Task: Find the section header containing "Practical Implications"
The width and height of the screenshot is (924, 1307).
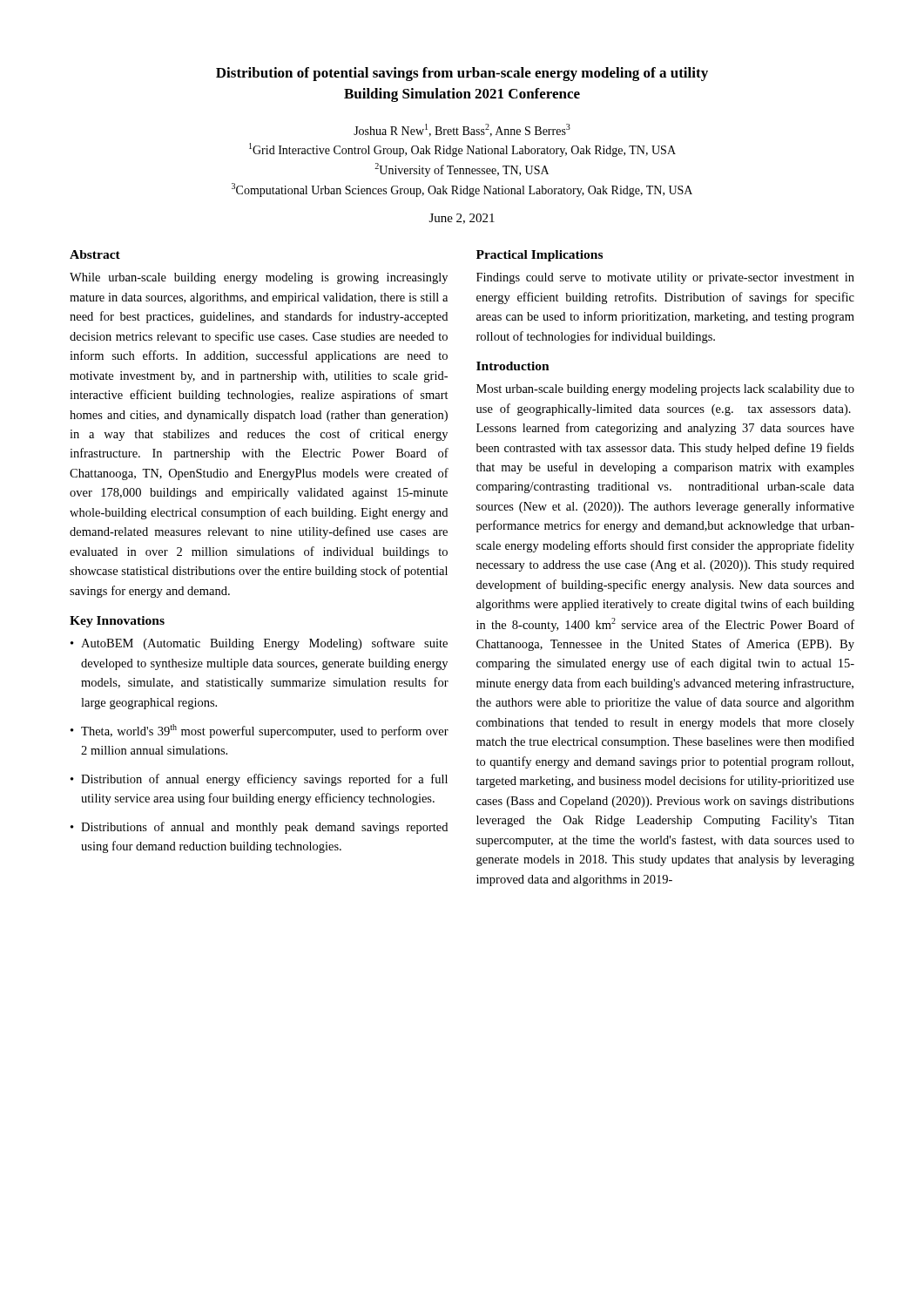Action: coord(539,254)
